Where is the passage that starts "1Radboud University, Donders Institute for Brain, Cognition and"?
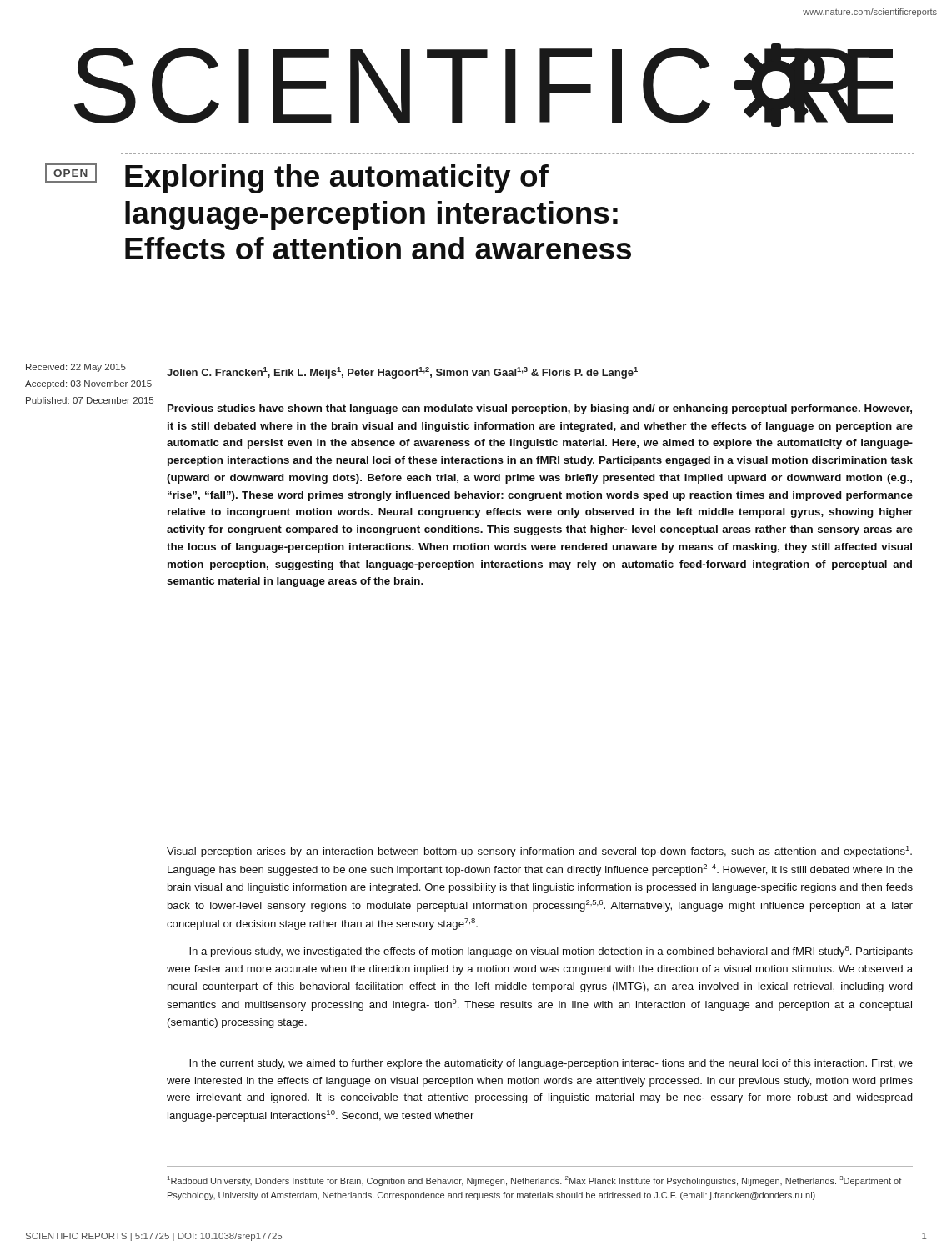The height and width of the screenshot is (1251, 952). 534,1187
